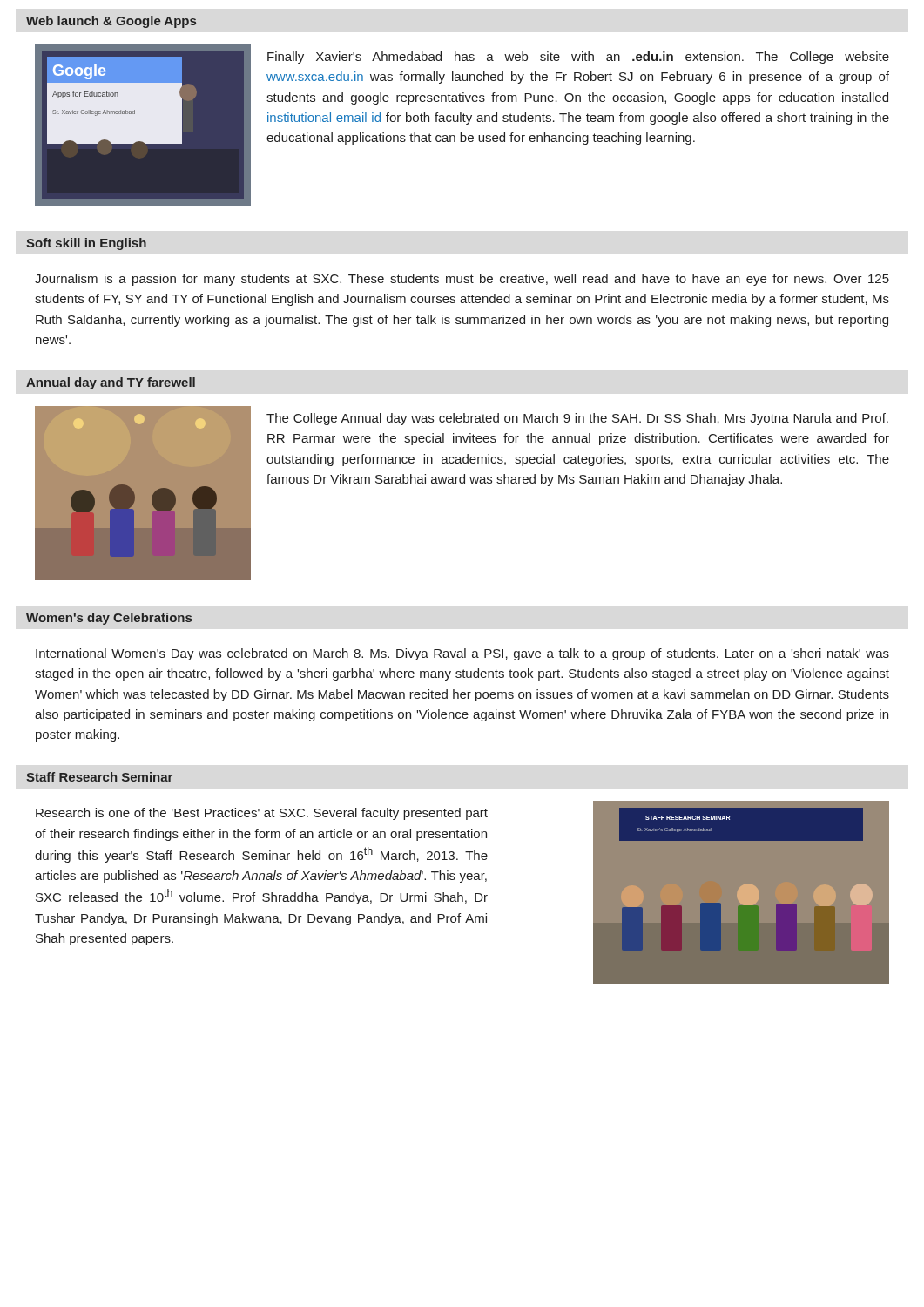Point to the text block starting "Staff Research Seminar"
This screenshot has height=1307, width=924.
(99, 777)
